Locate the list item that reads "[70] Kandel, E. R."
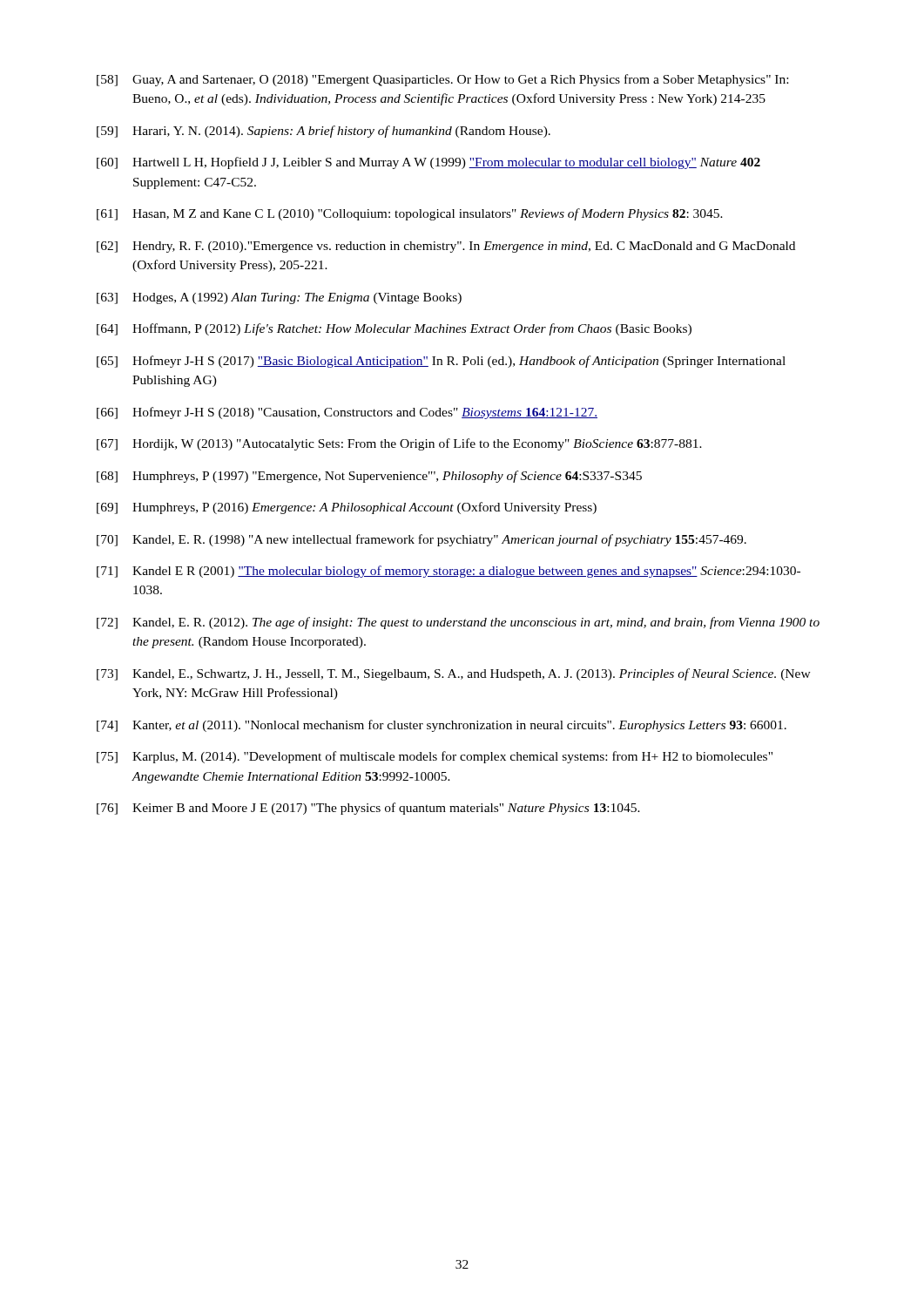The image size is (924, 1307). click(462, 539)
